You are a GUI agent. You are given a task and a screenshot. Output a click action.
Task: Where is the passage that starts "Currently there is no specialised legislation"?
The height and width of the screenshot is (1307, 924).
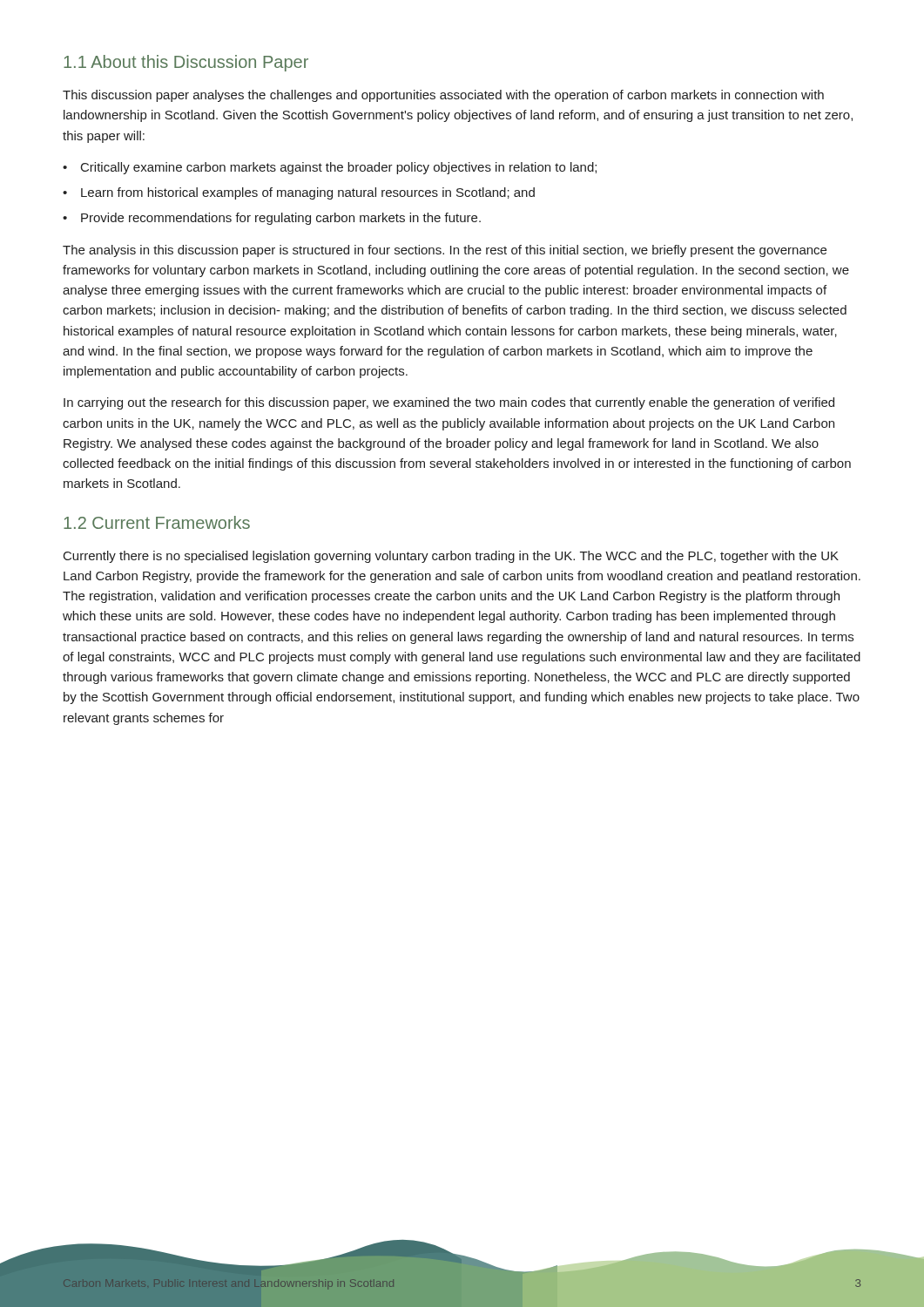[x=462, y=636]
